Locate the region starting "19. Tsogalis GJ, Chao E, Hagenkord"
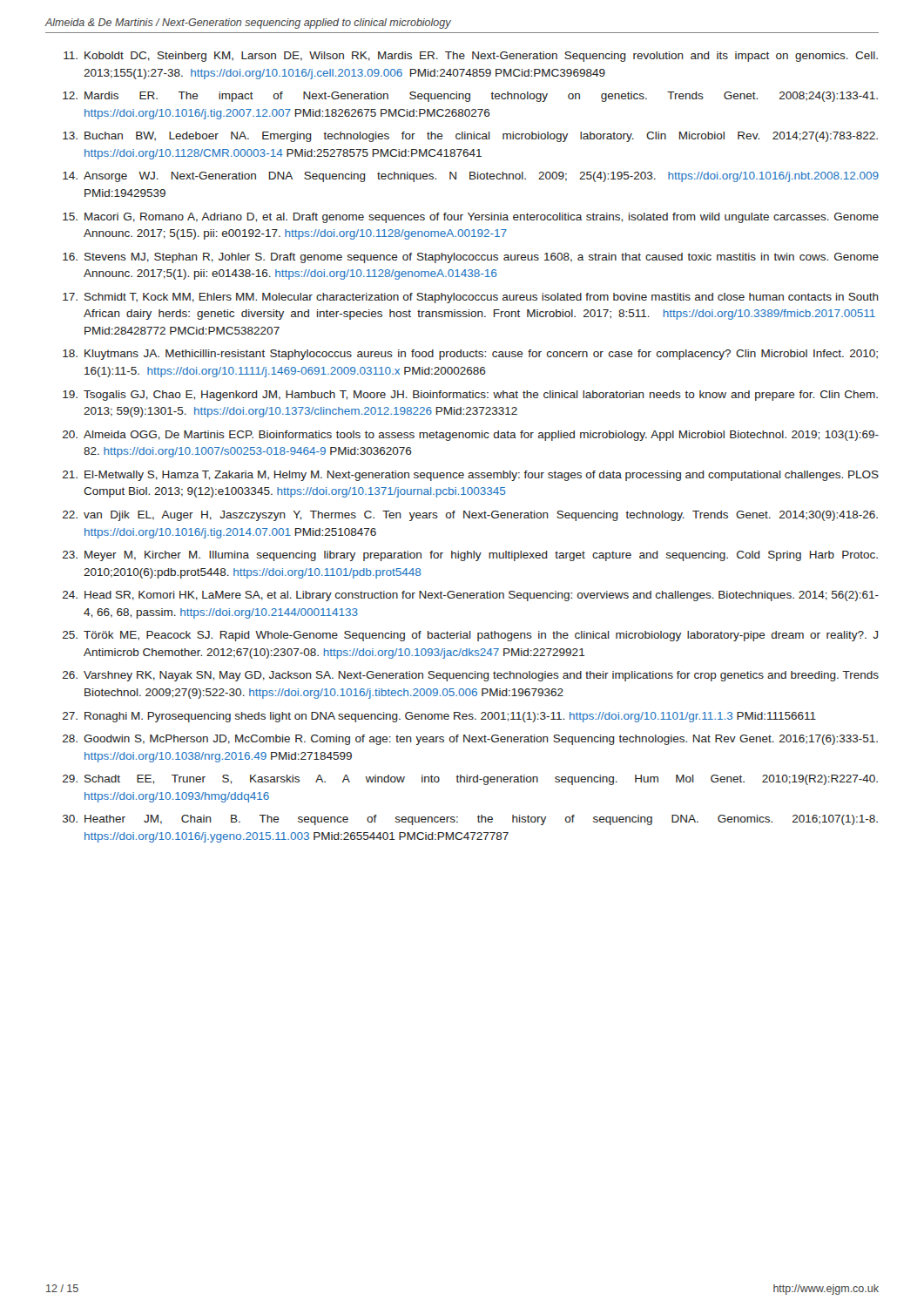 [x=462, y=403]
